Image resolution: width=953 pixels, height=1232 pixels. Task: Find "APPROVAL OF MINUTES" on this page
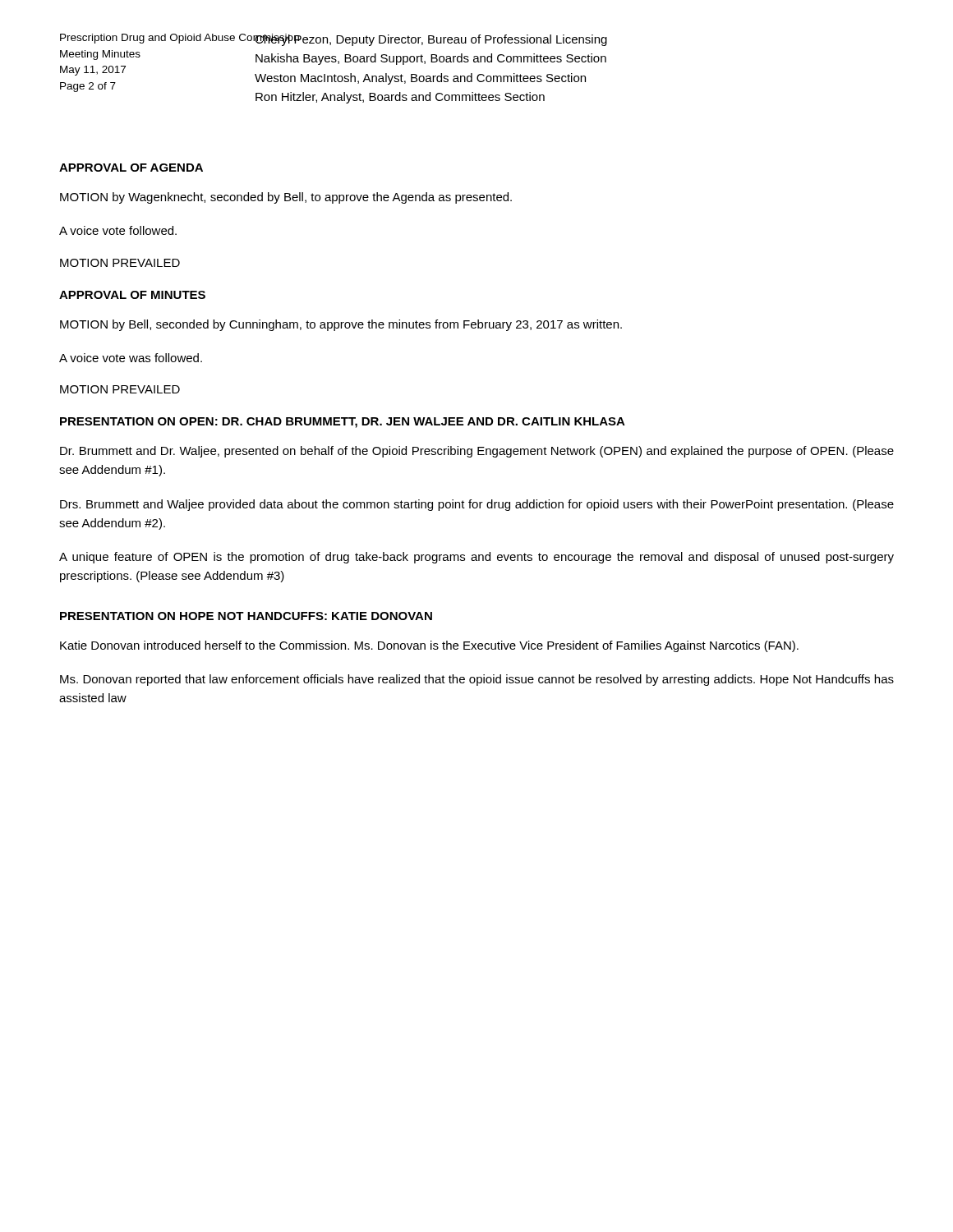133,294
